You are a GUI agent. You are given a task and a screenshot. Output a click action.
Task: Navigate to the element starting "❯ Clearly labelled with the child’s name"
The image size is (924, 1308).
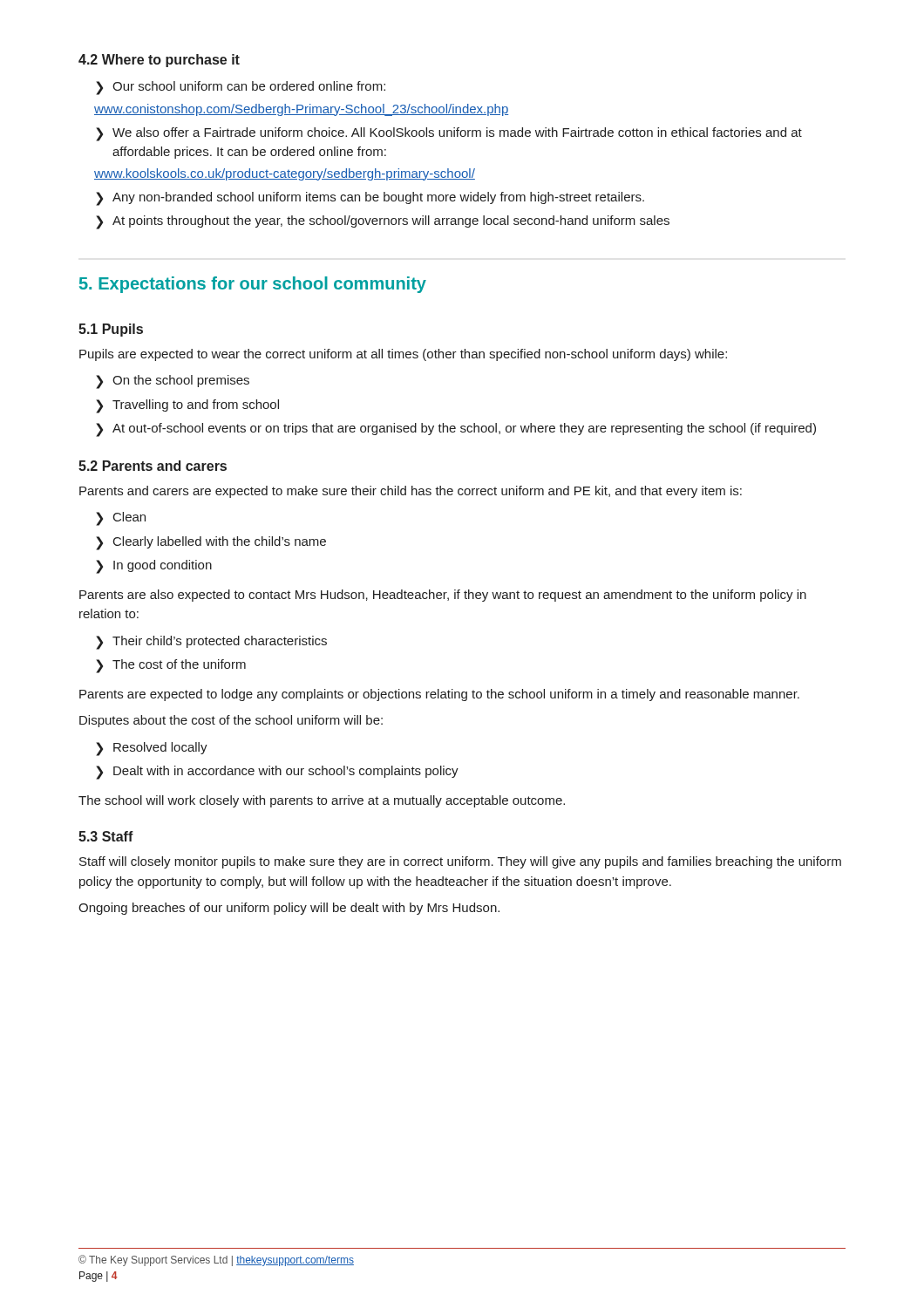[x=211, y=543]
